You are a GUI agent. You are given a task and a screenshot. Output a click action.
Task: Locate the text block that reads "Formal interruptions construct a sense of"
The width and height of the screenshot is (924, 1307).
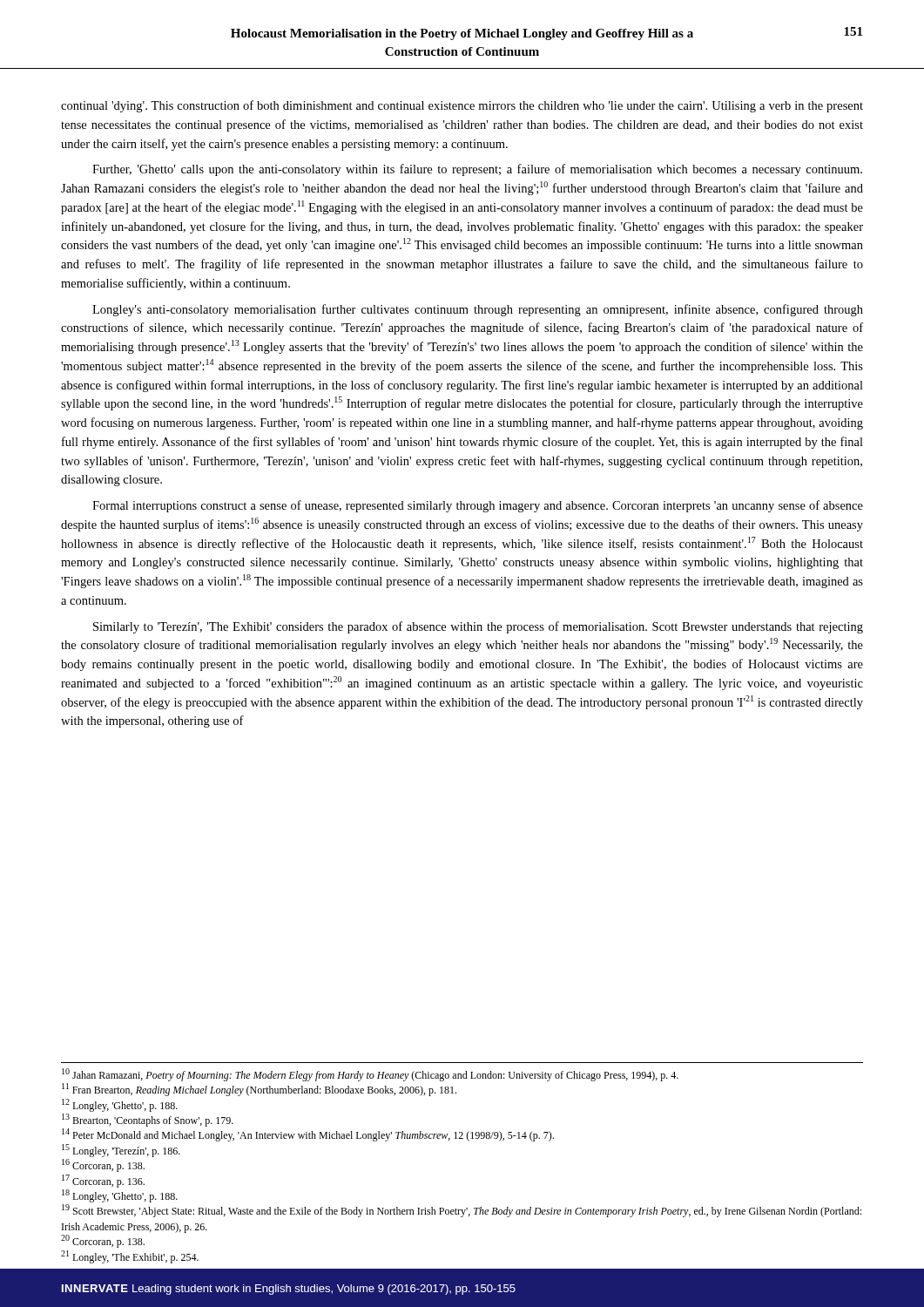point(462,554)
